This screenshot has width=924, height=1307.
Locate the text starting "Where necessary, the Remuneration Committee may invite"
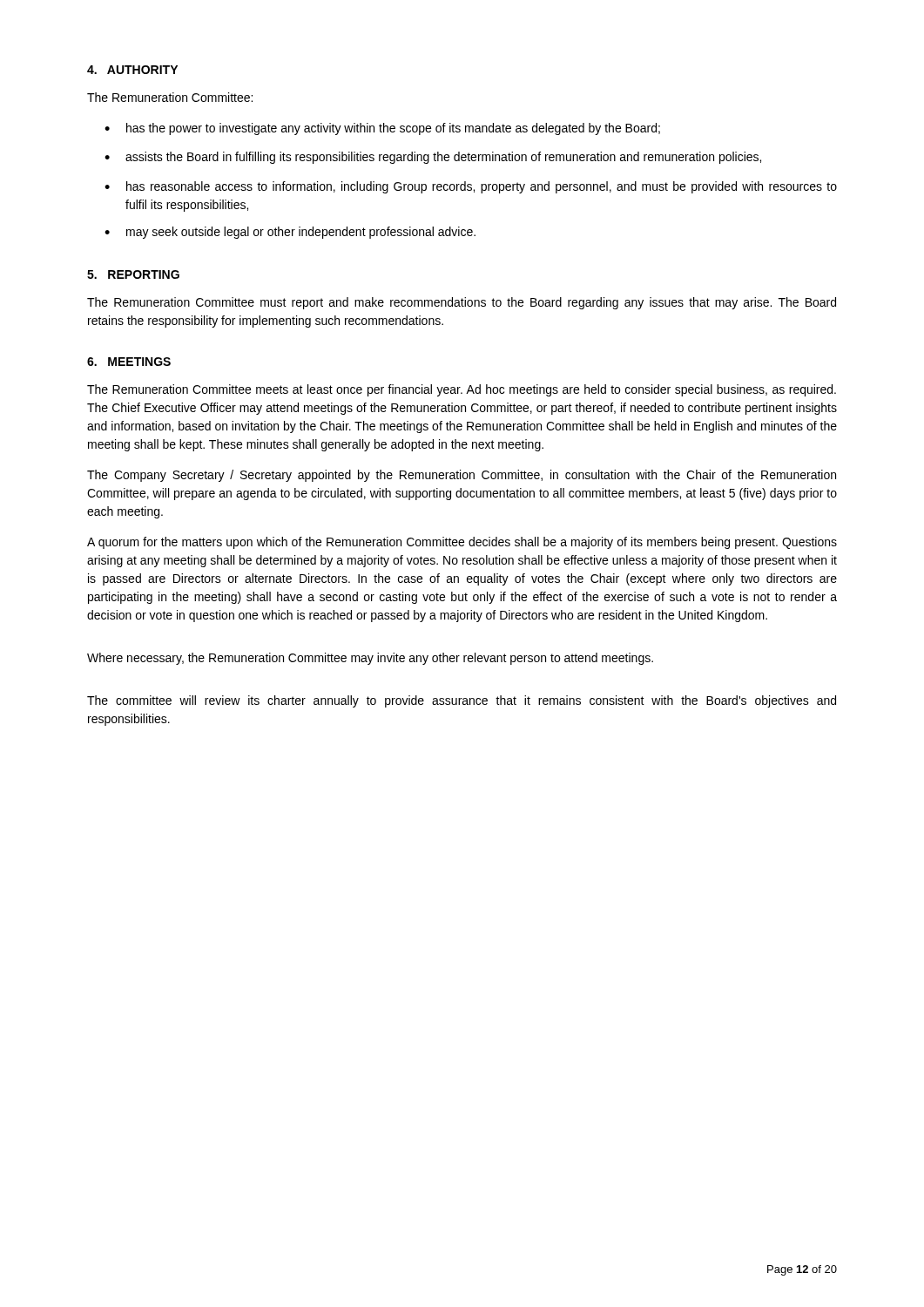click(x=371, y=658)
